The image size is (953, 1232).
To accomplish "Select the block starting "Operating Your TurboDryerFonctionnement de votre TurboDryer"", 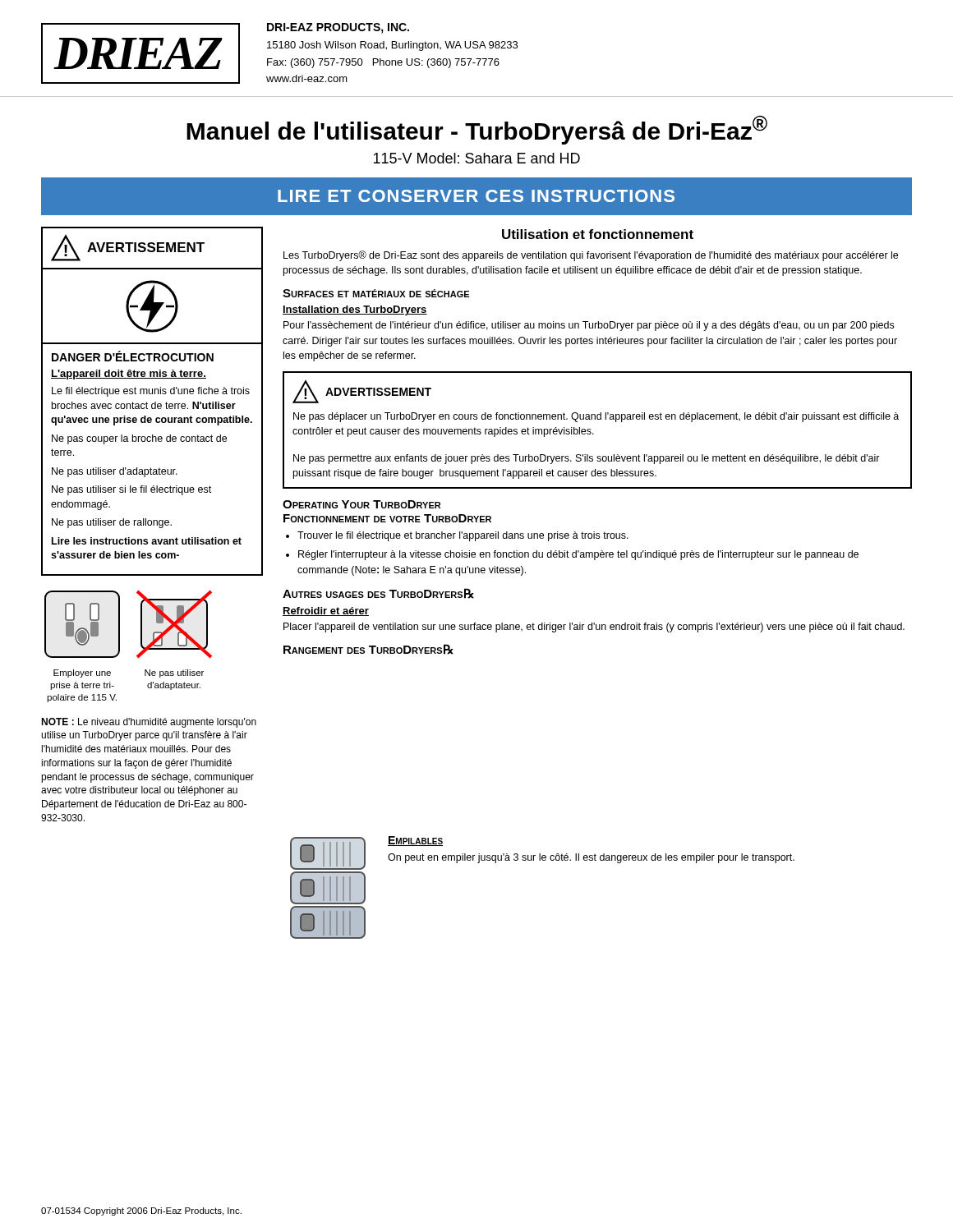I will [x=387, y=511].
